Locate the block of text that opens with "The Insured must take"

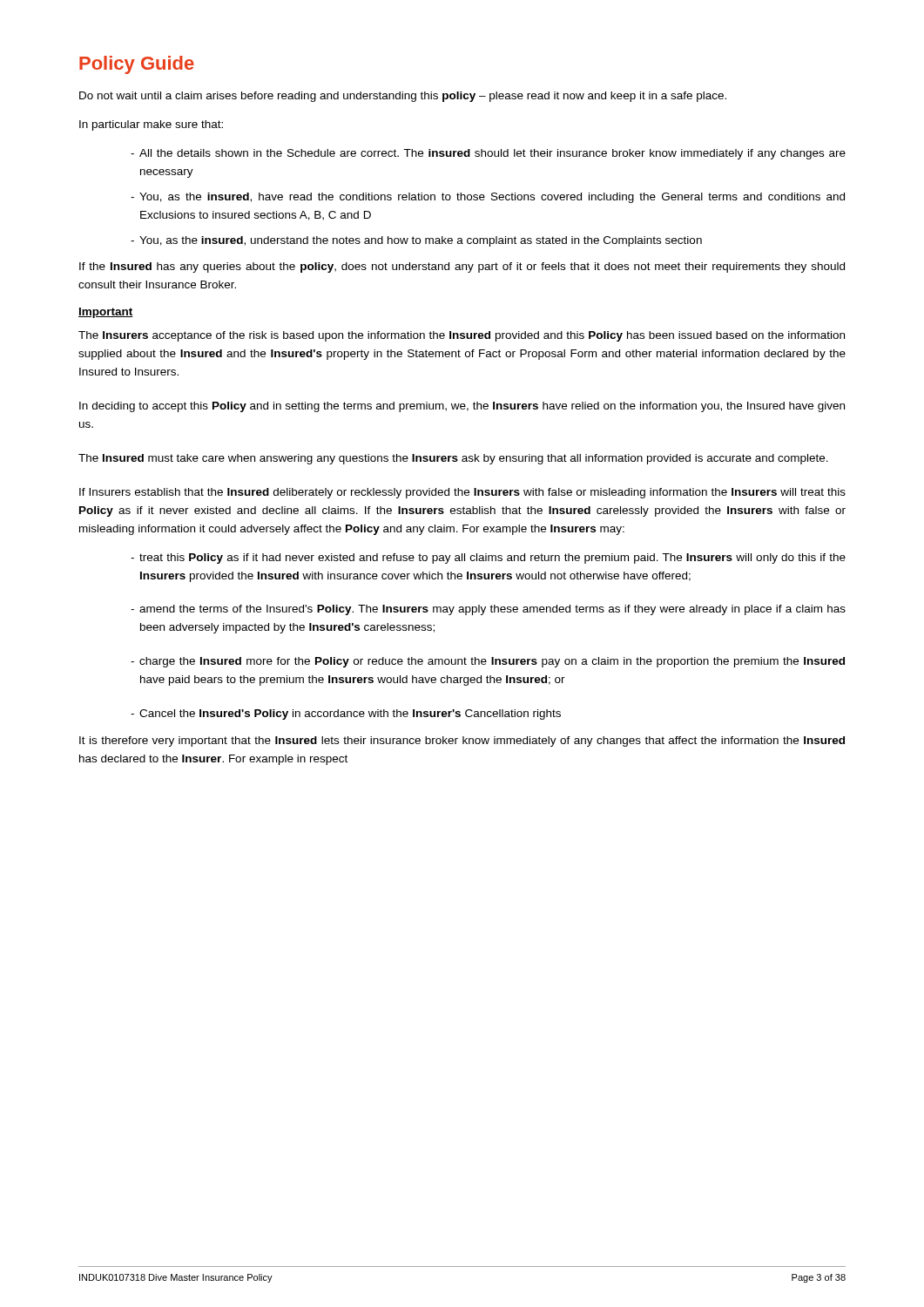[x=453, y=458]
